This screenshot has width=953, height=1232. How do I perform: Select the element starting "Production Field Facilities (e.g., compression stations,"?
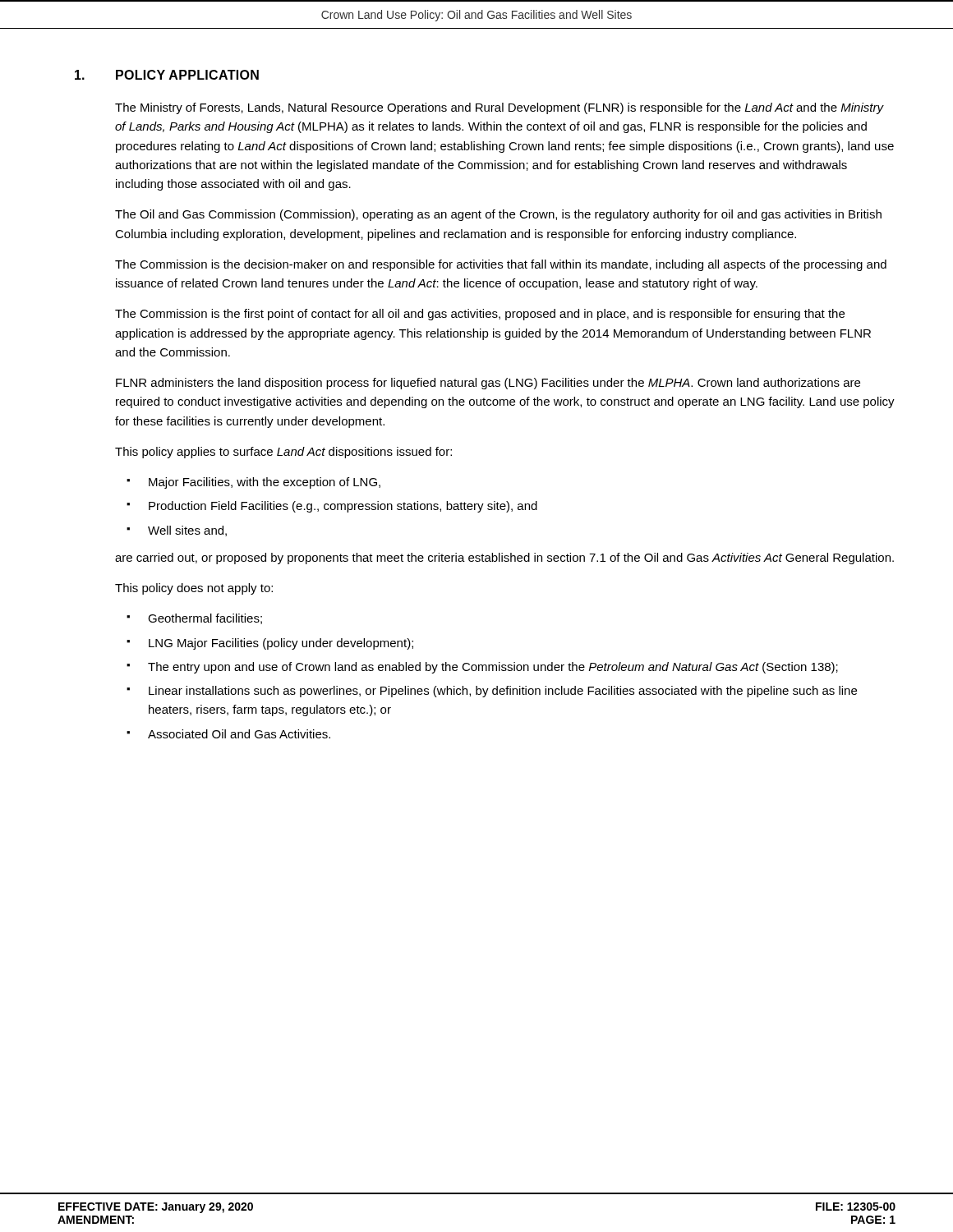click(343, 506)
